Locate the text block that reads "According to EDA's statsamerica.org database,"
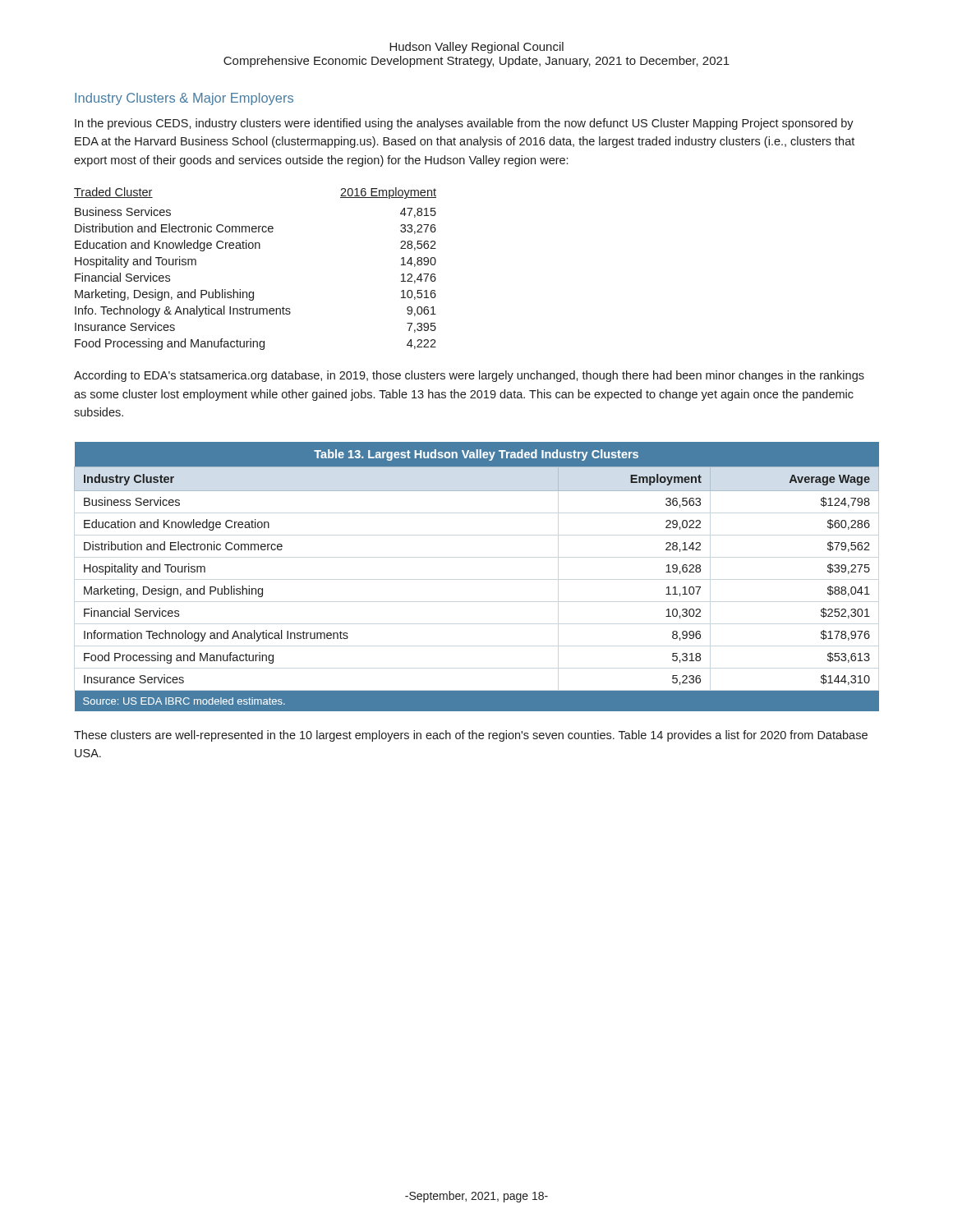 [x=469, y=394]
